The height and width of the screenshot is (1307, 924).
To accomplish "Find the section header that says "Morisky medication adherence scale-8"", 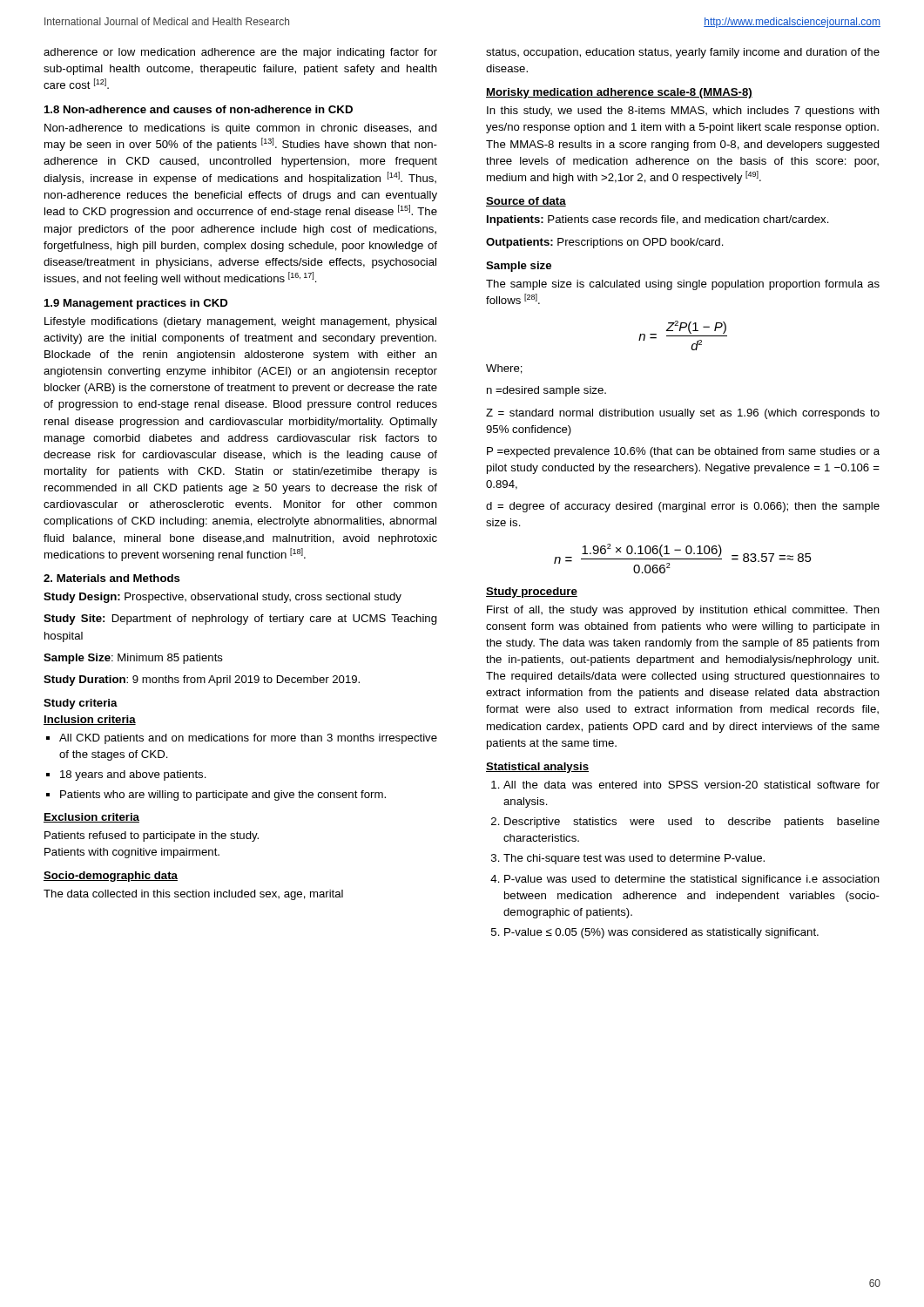I will pyautogui.click(x=619, y=92).
